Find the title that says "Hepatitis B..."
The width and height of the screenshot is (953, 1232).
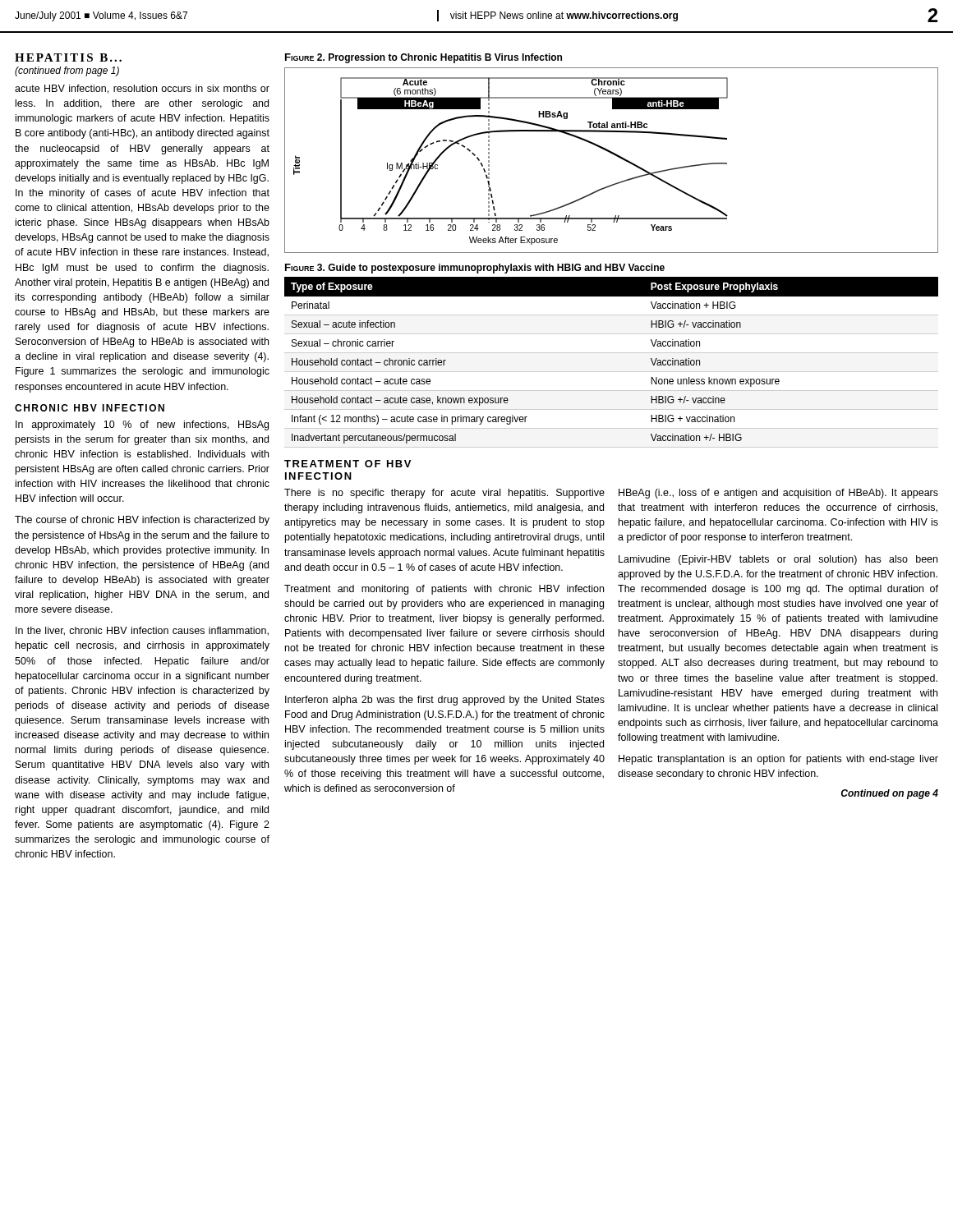click(69, 57)
